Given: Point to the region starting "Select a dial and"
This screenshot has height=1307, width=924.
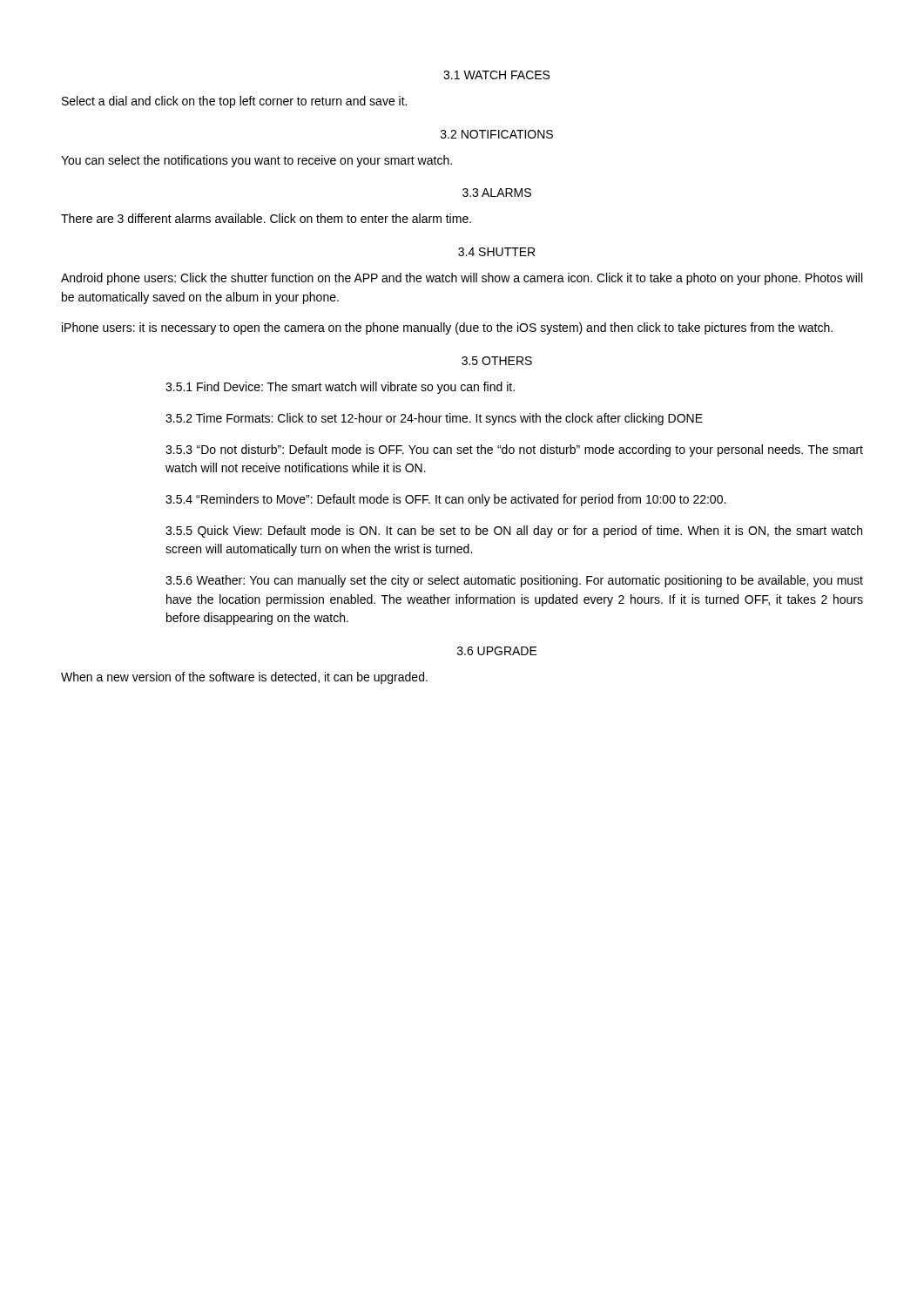Looking at the screenshot, I should coord(234,101).
